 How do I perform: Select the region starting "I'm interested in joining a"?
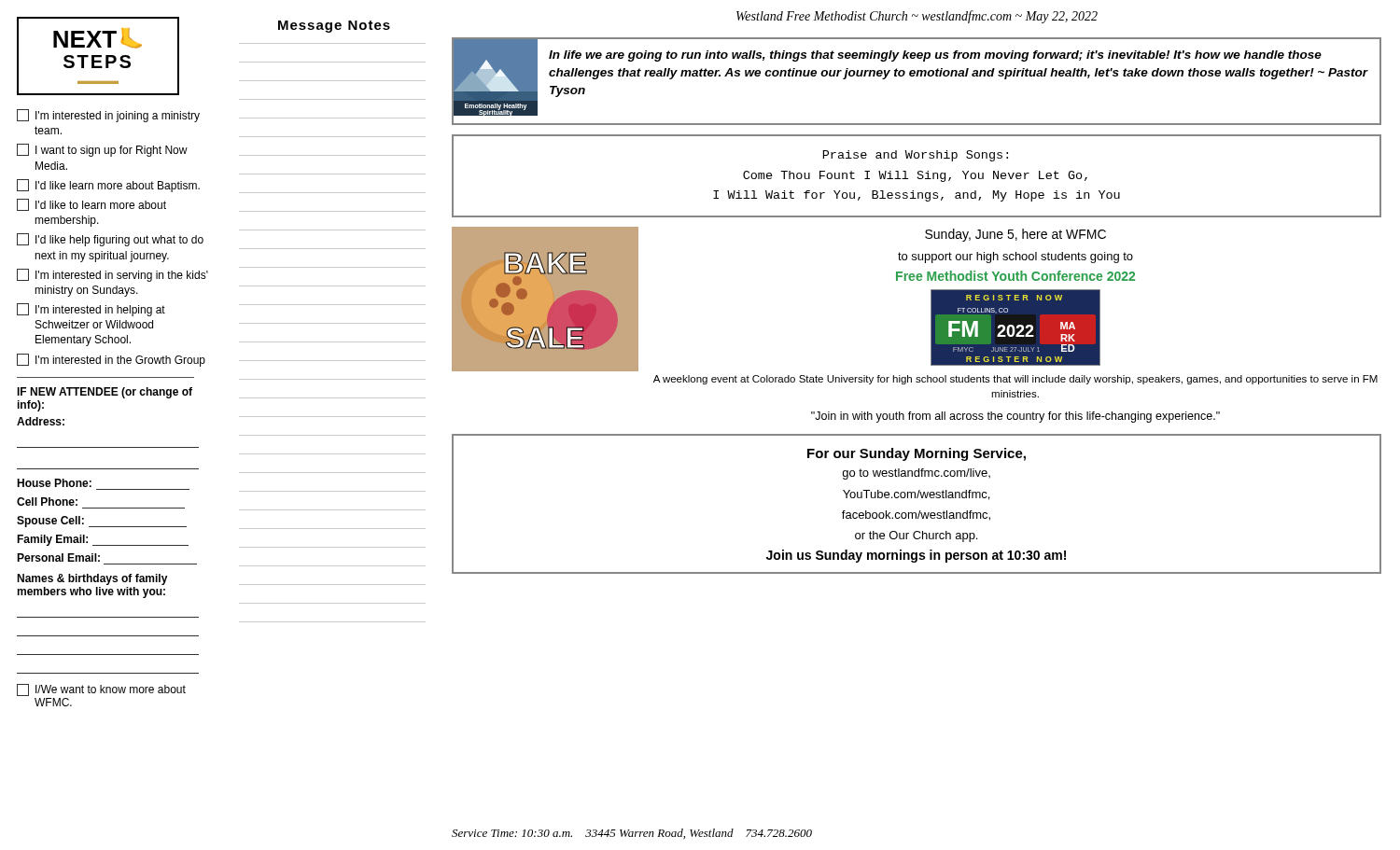(x=114, y=123)
